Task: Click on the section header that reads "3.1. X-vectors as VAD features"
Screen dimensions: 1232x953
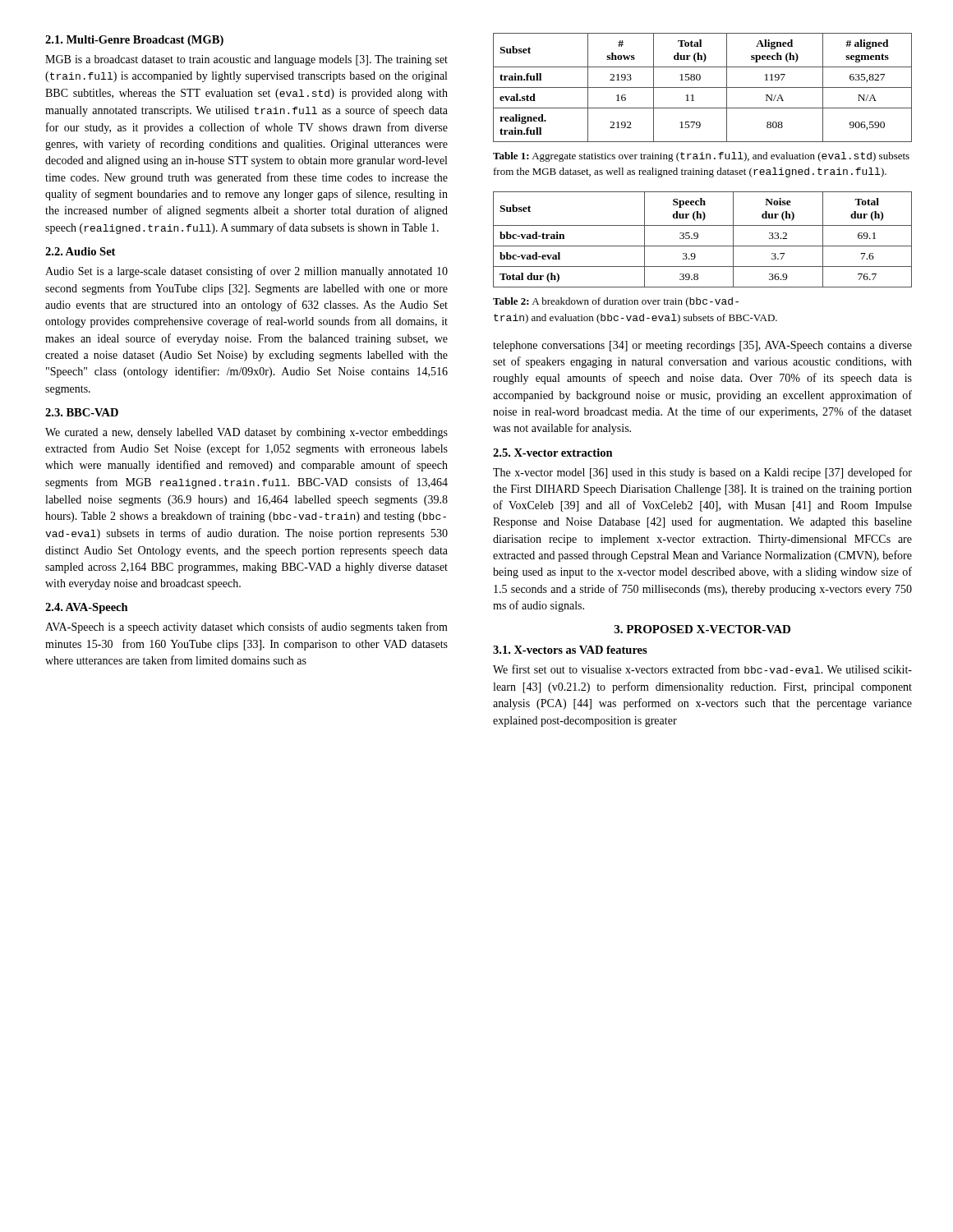Action: [x=570, y=650]
